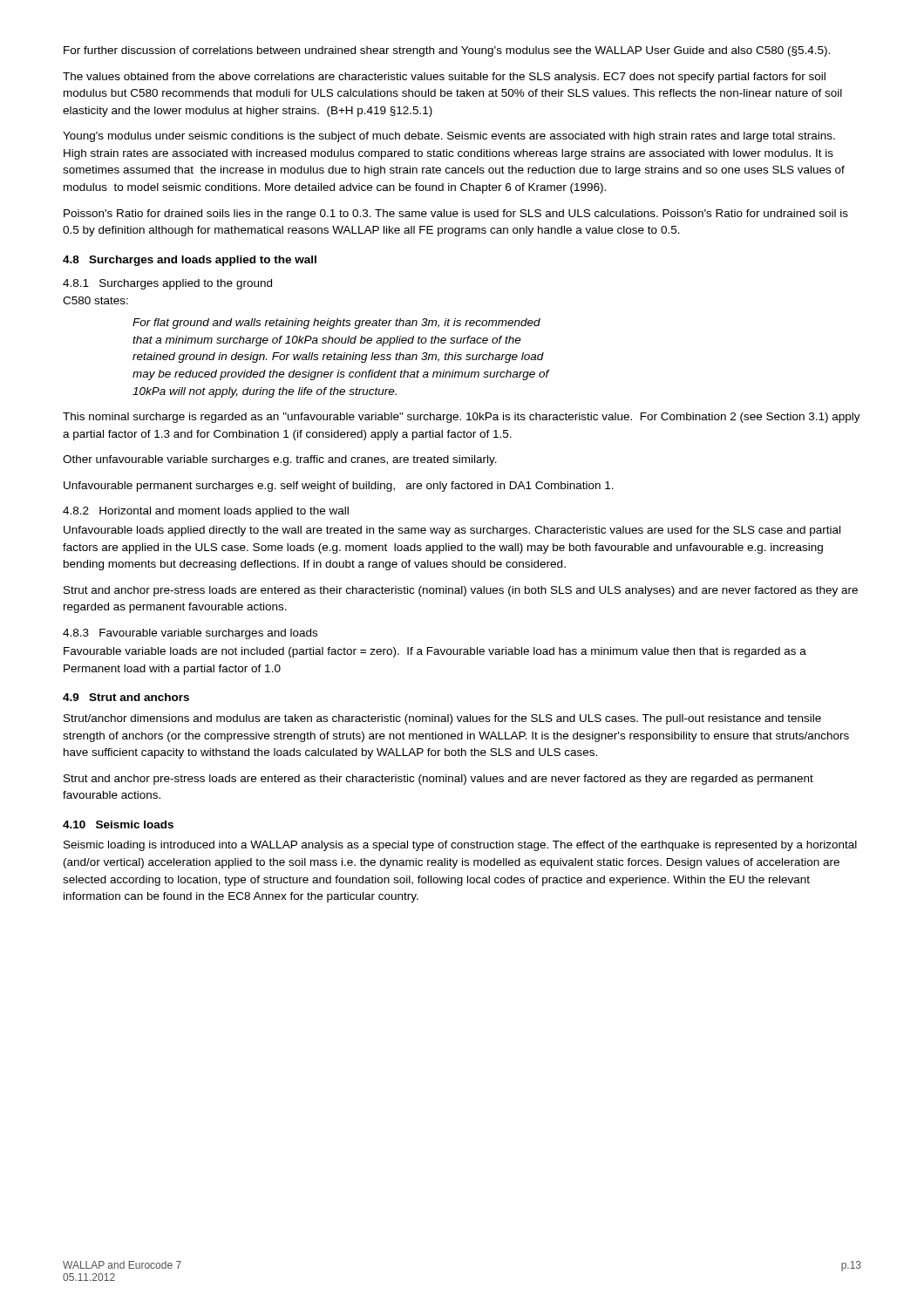Point to the text block starting "For flat ground"

[497, 357]
